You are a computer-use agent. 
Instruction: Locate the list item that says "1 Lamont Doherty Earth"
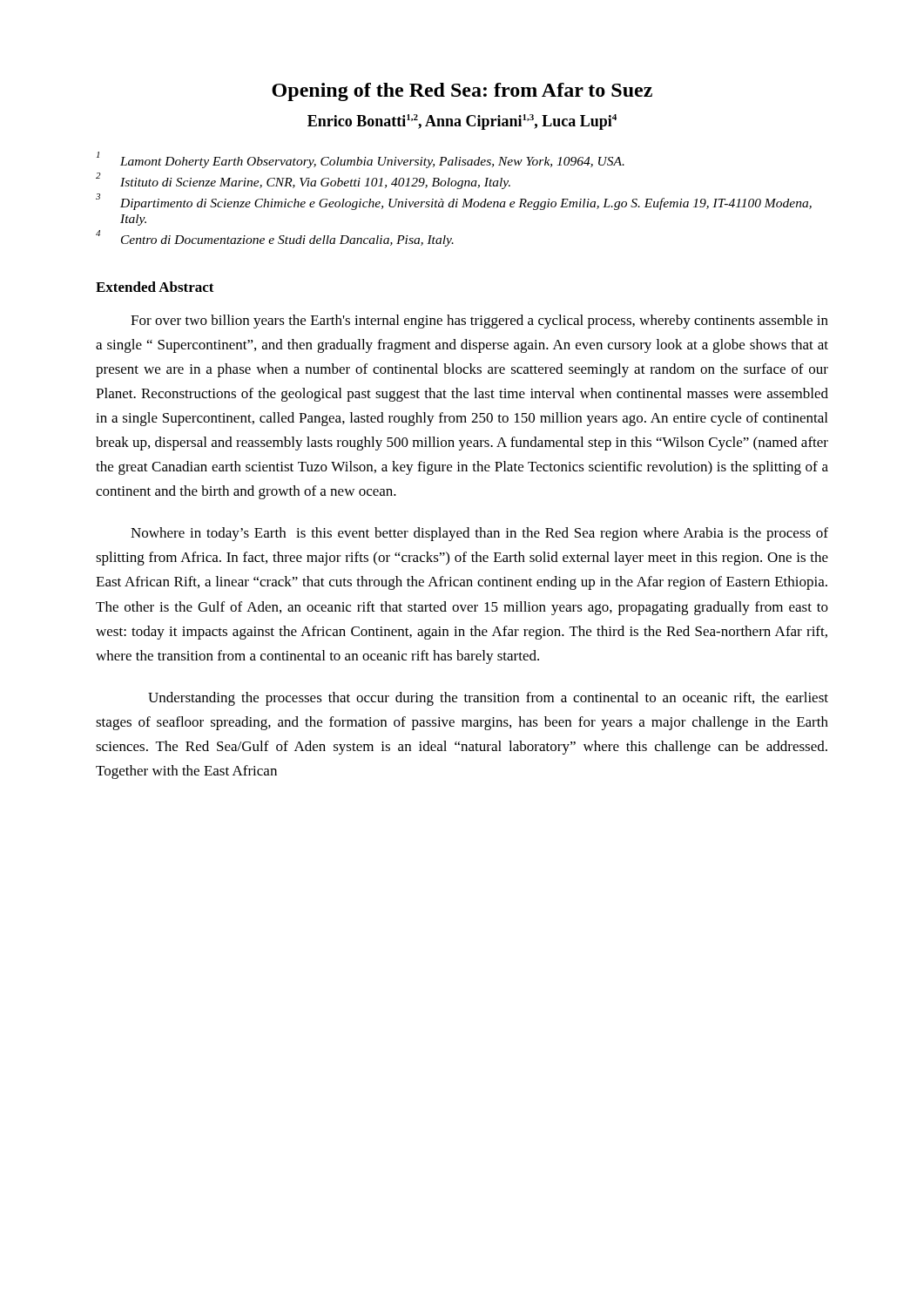tap(462, 161)
